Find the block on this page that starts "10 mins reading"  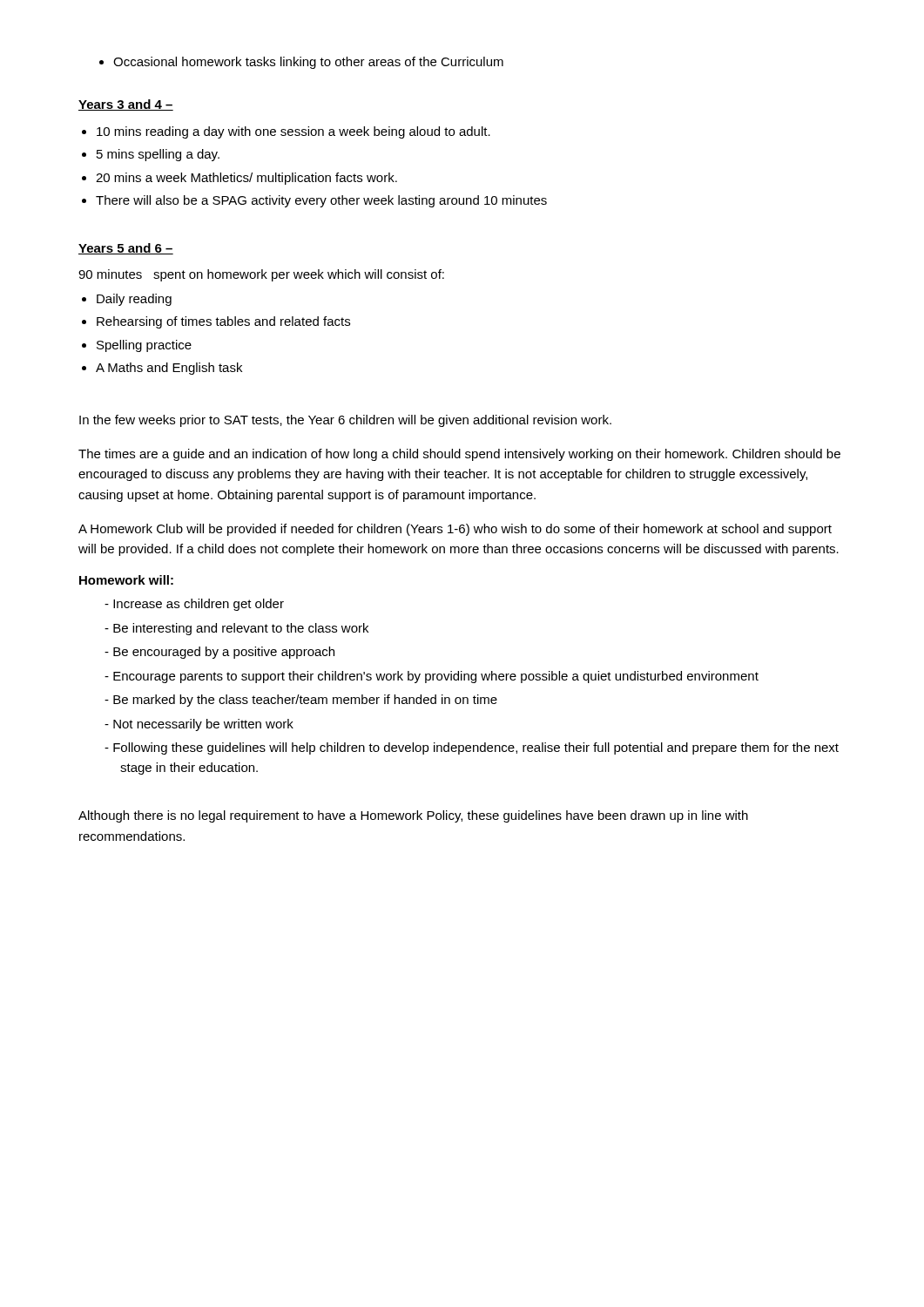click(x=466, y=131)
